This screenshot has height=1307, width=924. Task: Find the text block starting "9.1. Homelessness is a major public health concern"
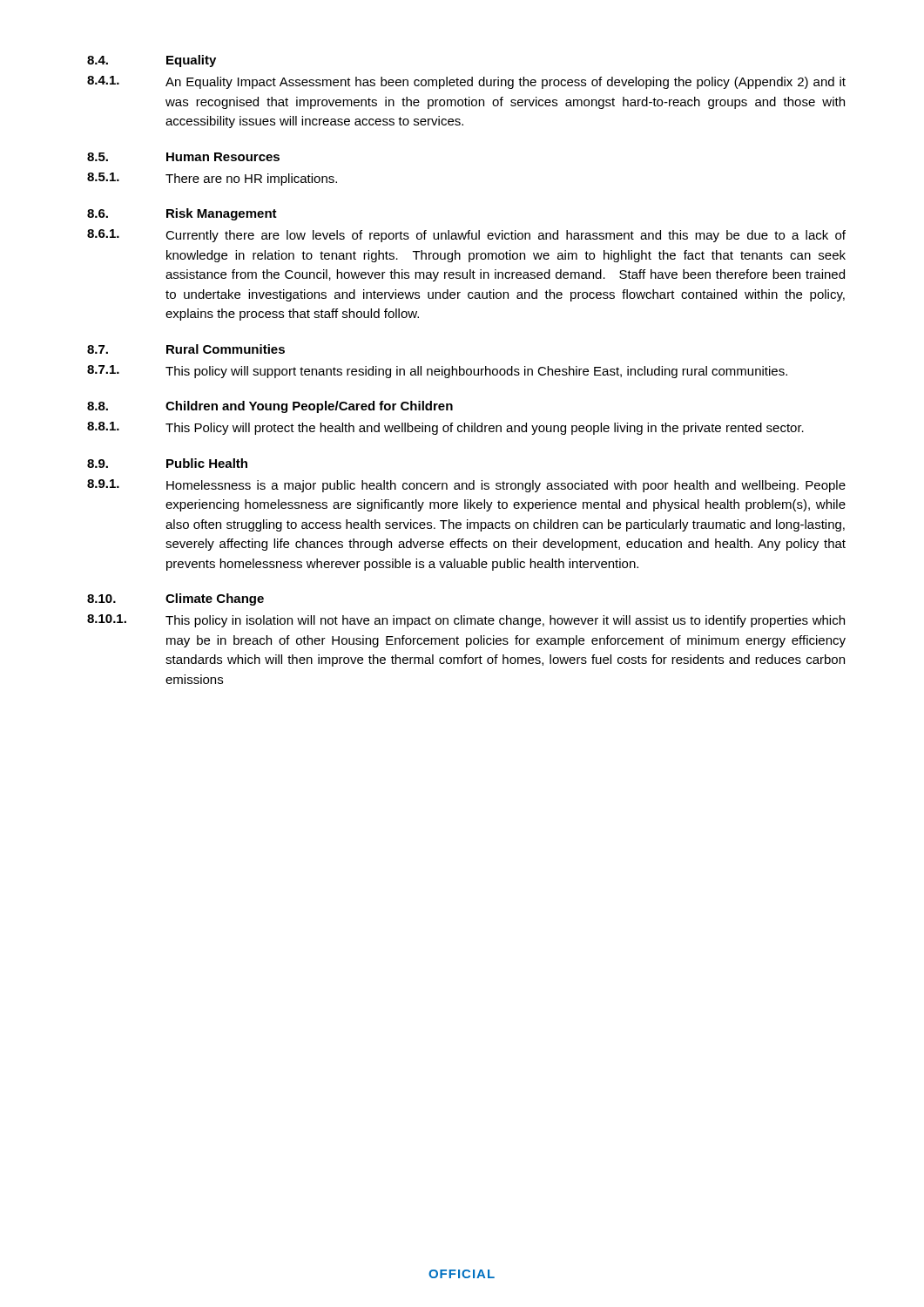[466, 524]
